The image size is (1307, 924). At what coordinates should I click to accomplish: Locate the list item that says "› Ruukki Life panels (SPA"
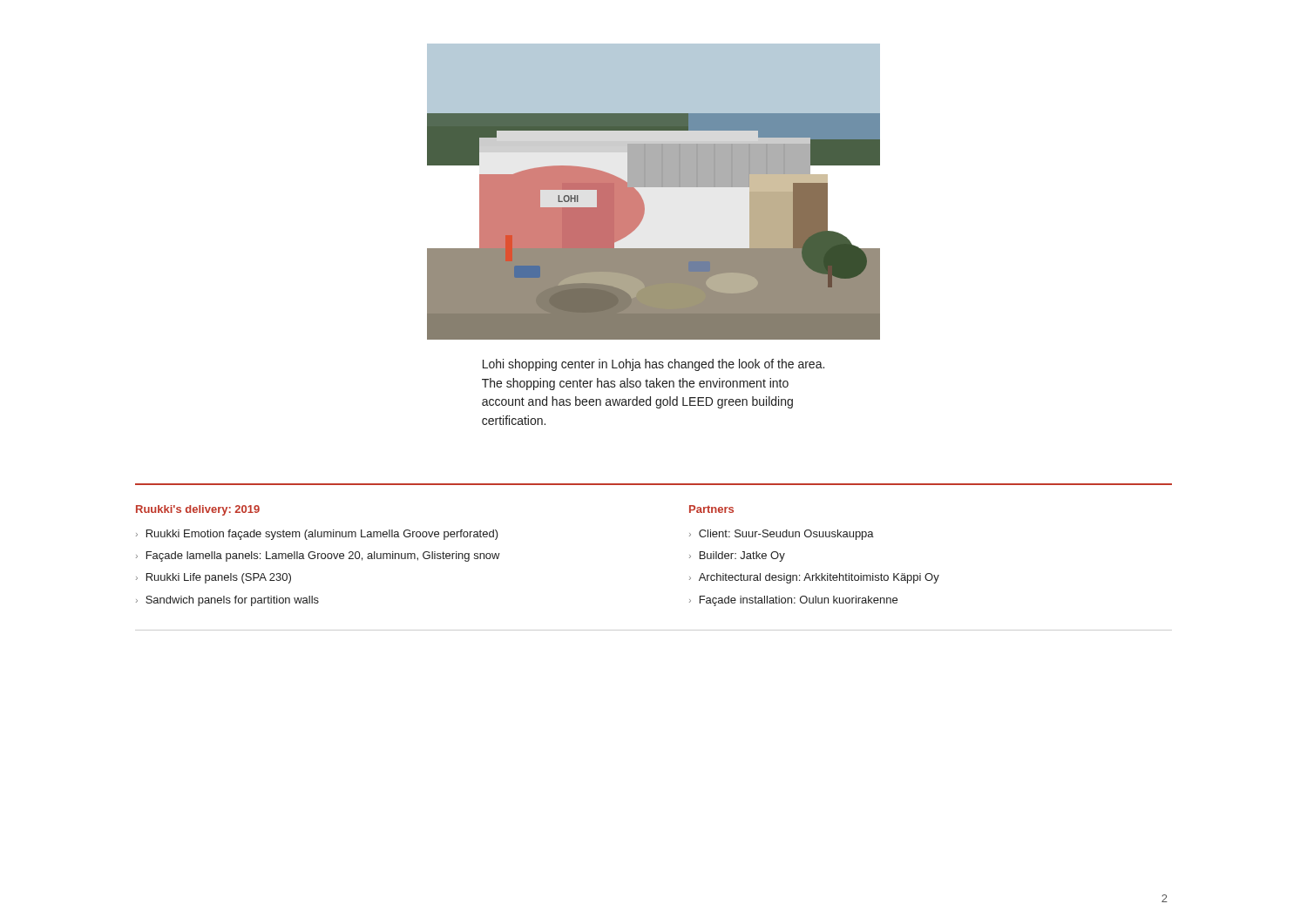click(213, 578)
